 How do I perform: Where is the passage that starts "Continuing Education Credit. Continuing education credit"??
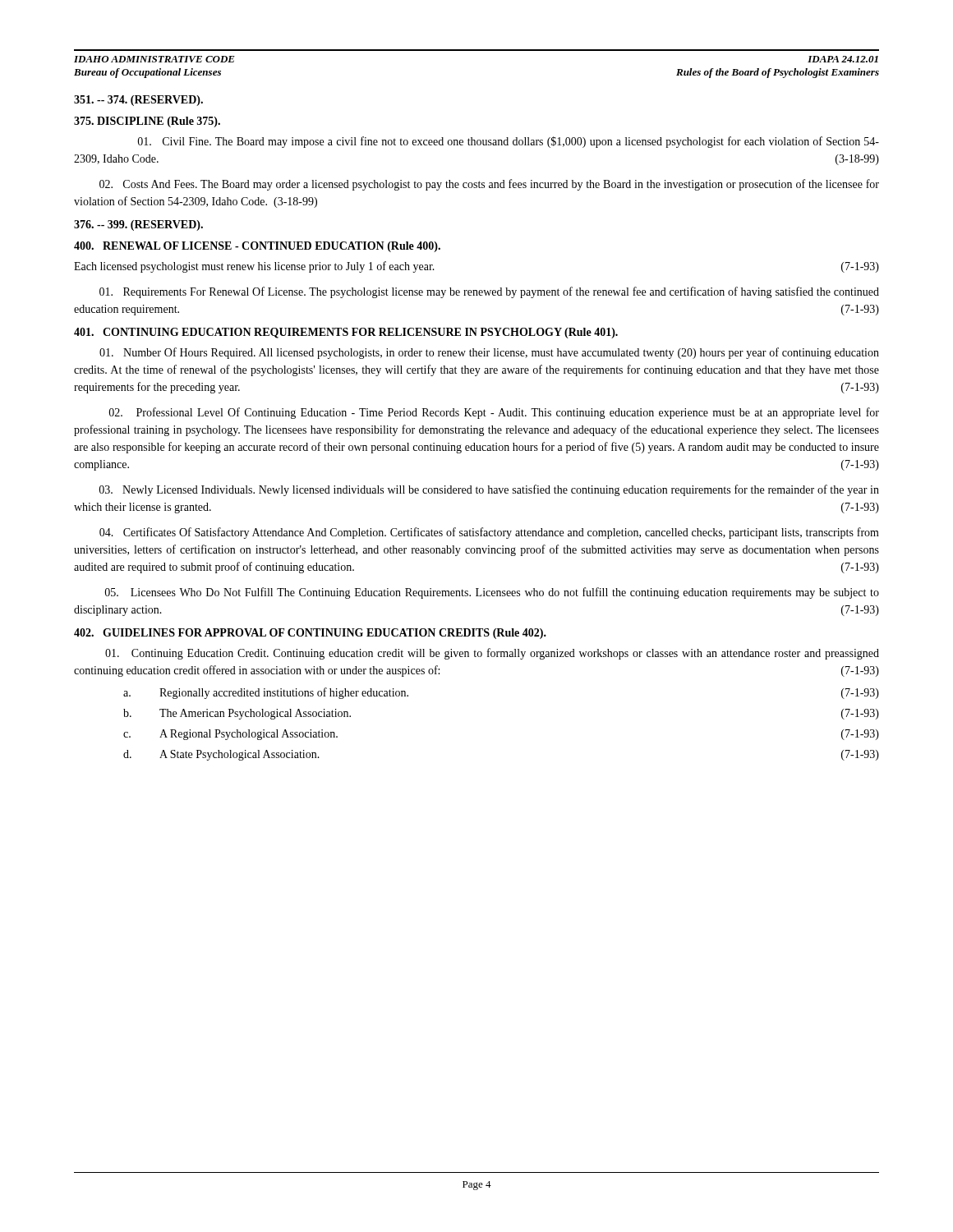[x=476, y=663]
